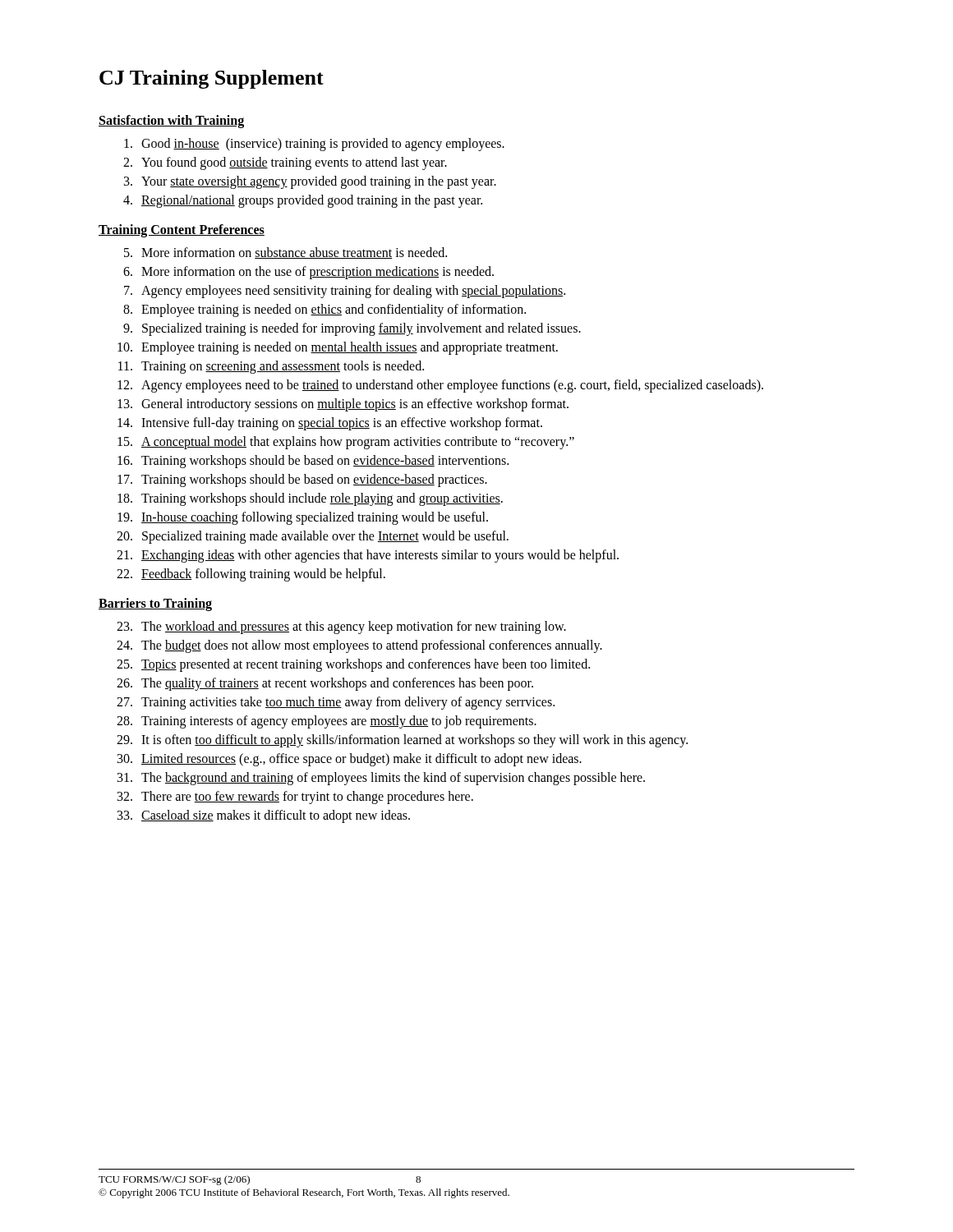Click on the element starting "24.The budget does"
This screenshot has width=953, height=1232.
[476, 646]
